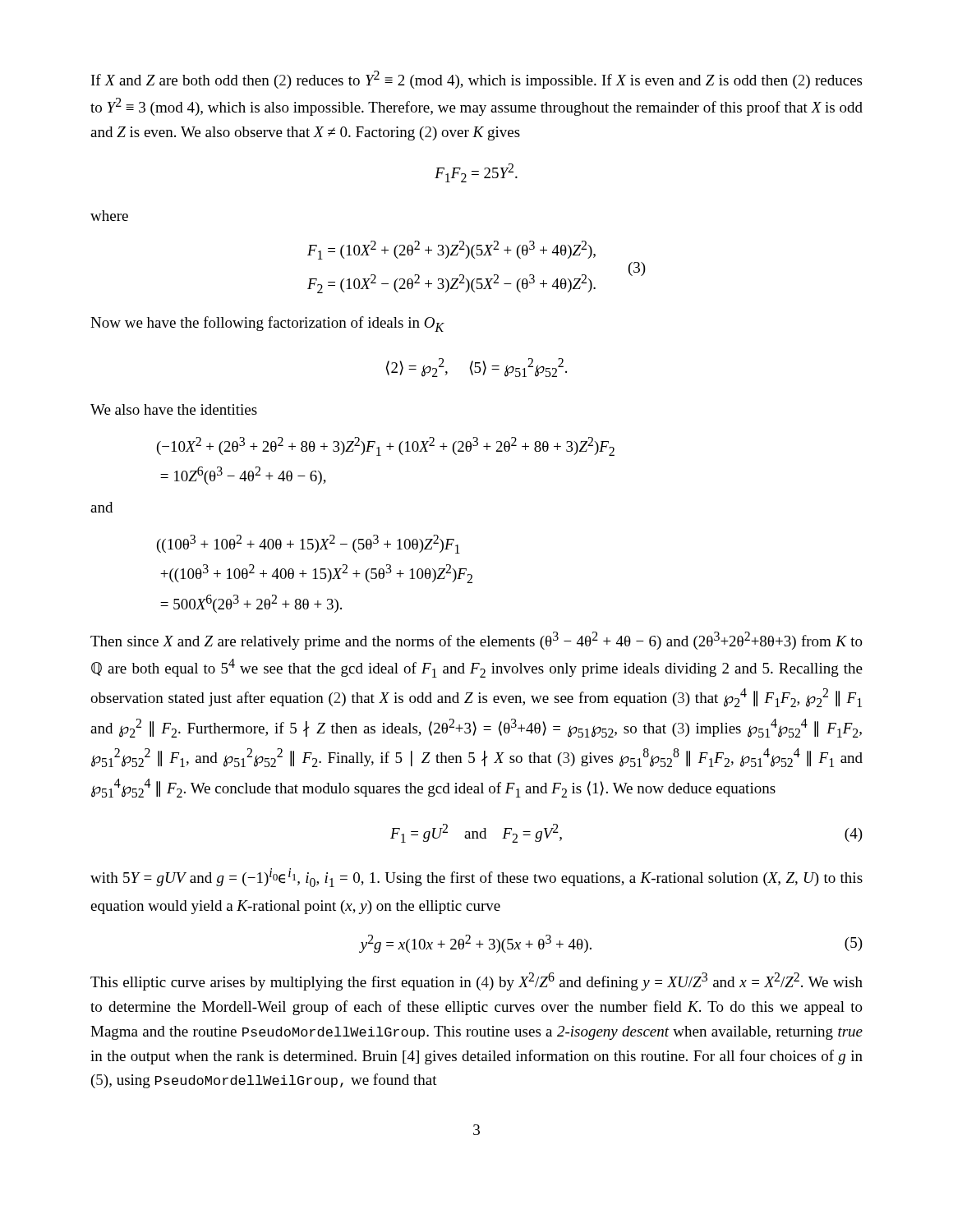This screenshot has width=953, height=1232.
Task: Navigate to the region starting "We also have the identities"
Action: [174, 410]
